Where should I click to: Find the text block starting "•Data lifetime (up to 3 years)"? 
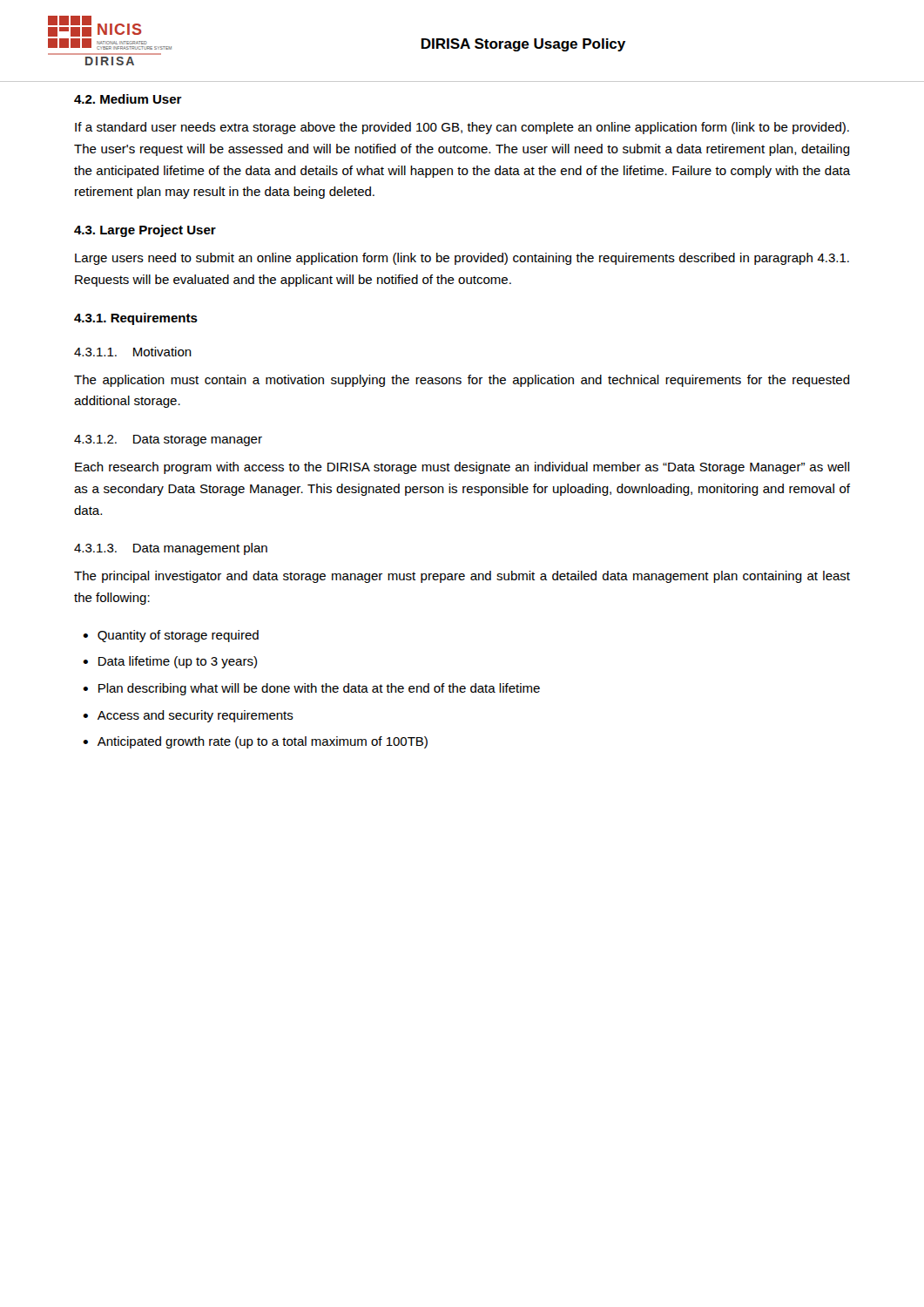[x=170, y=663]
